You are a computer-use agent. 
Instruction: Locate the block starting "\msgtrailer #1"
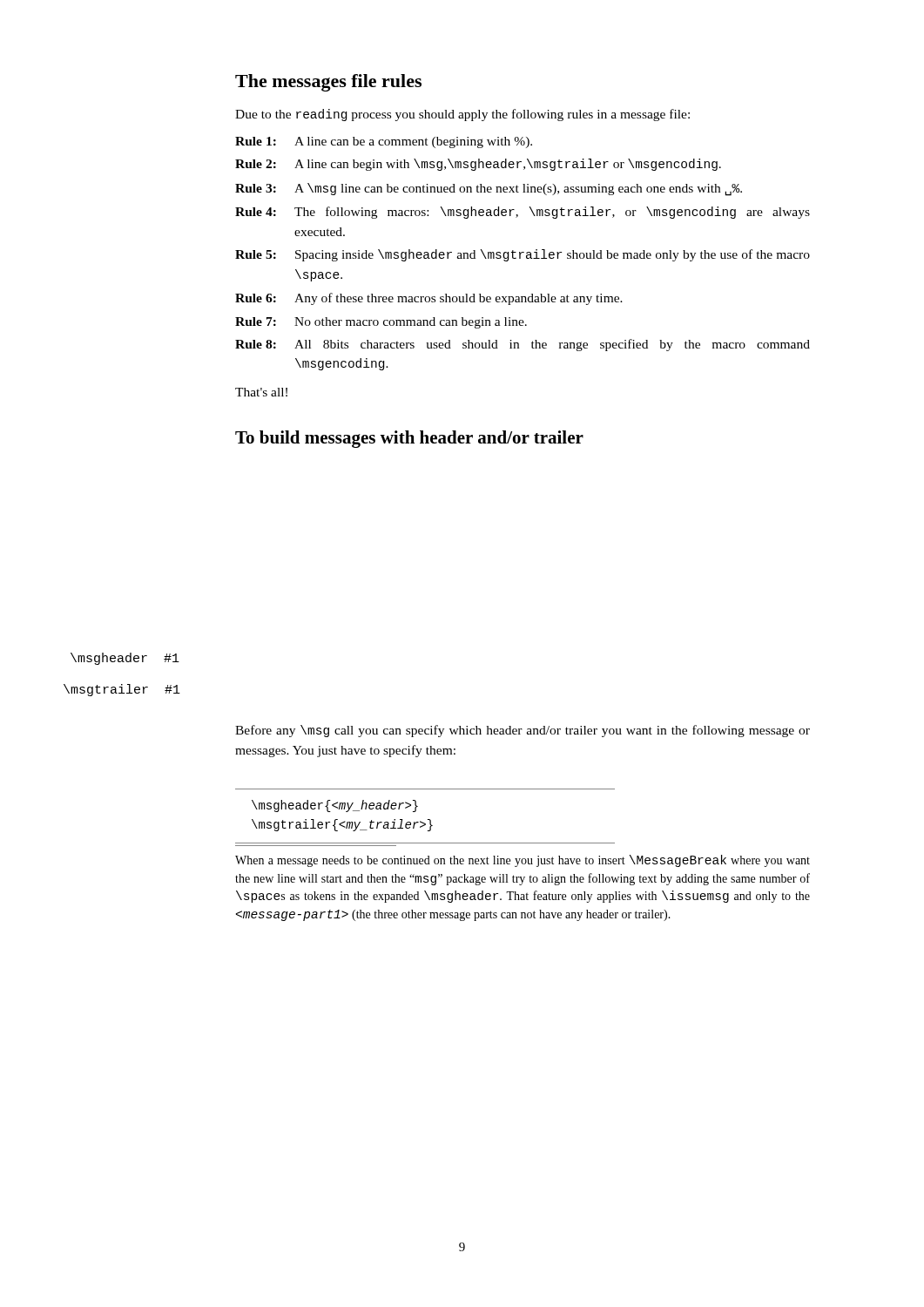click(x=122, y=691)
